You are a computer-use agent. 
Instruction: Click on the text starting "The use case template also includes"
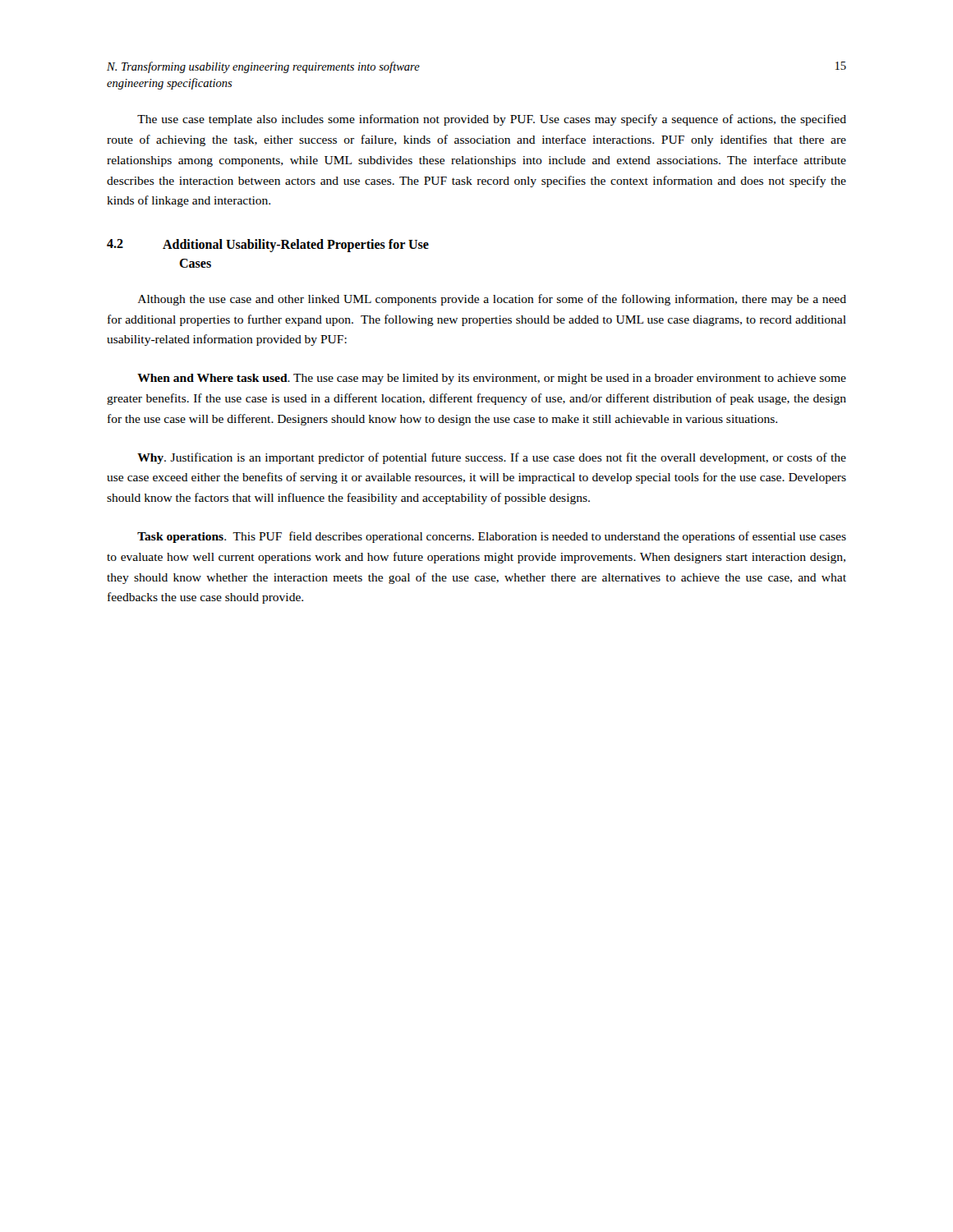(476, 160)
